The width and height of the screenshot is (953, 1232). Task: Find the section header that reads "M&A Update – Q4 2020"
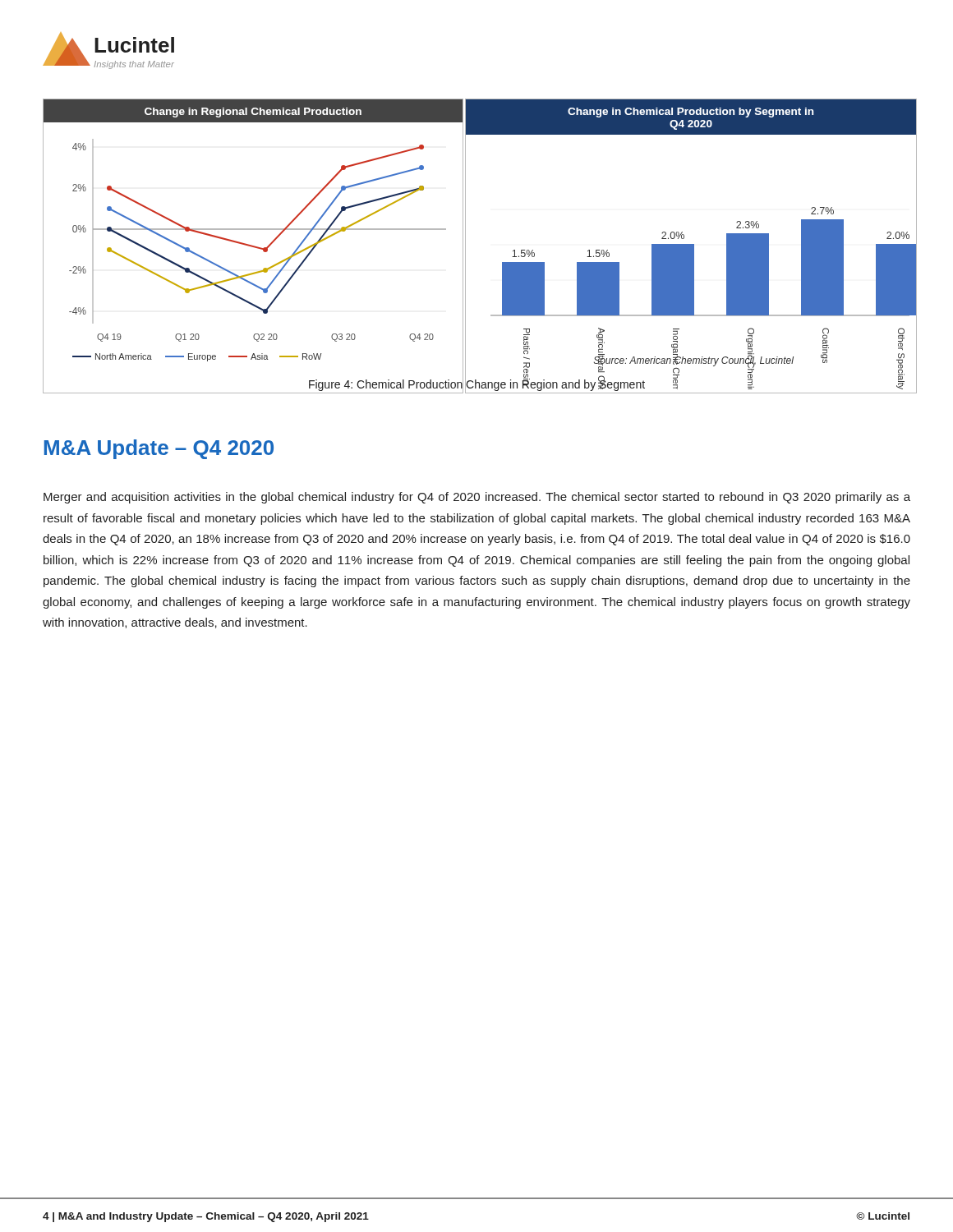159,448
